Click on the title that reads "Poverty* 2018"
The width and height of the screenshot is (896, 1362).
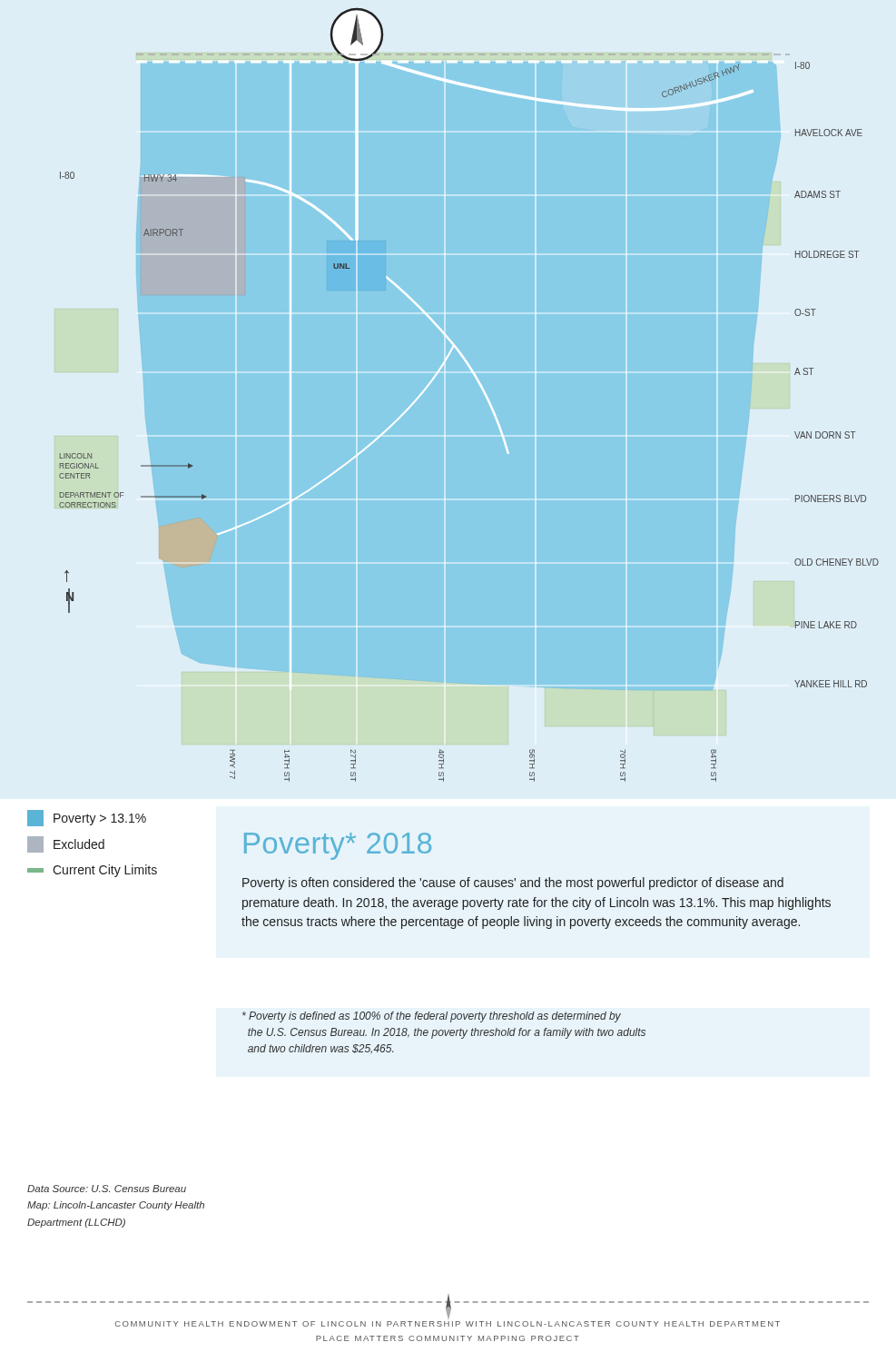pos(338,846)
